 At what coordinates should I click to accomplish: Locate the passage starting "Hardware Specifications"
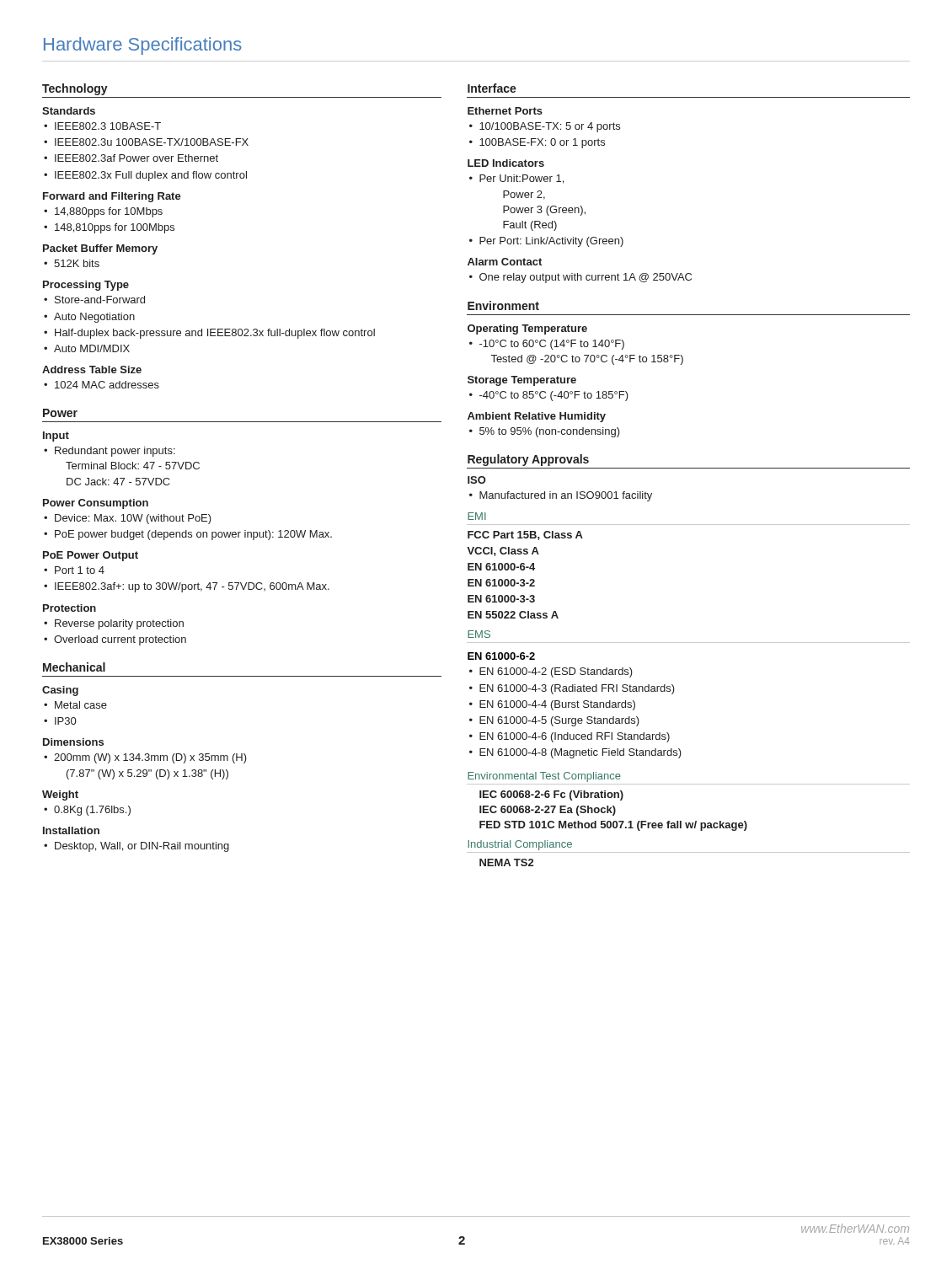click(x=143, y=46)
